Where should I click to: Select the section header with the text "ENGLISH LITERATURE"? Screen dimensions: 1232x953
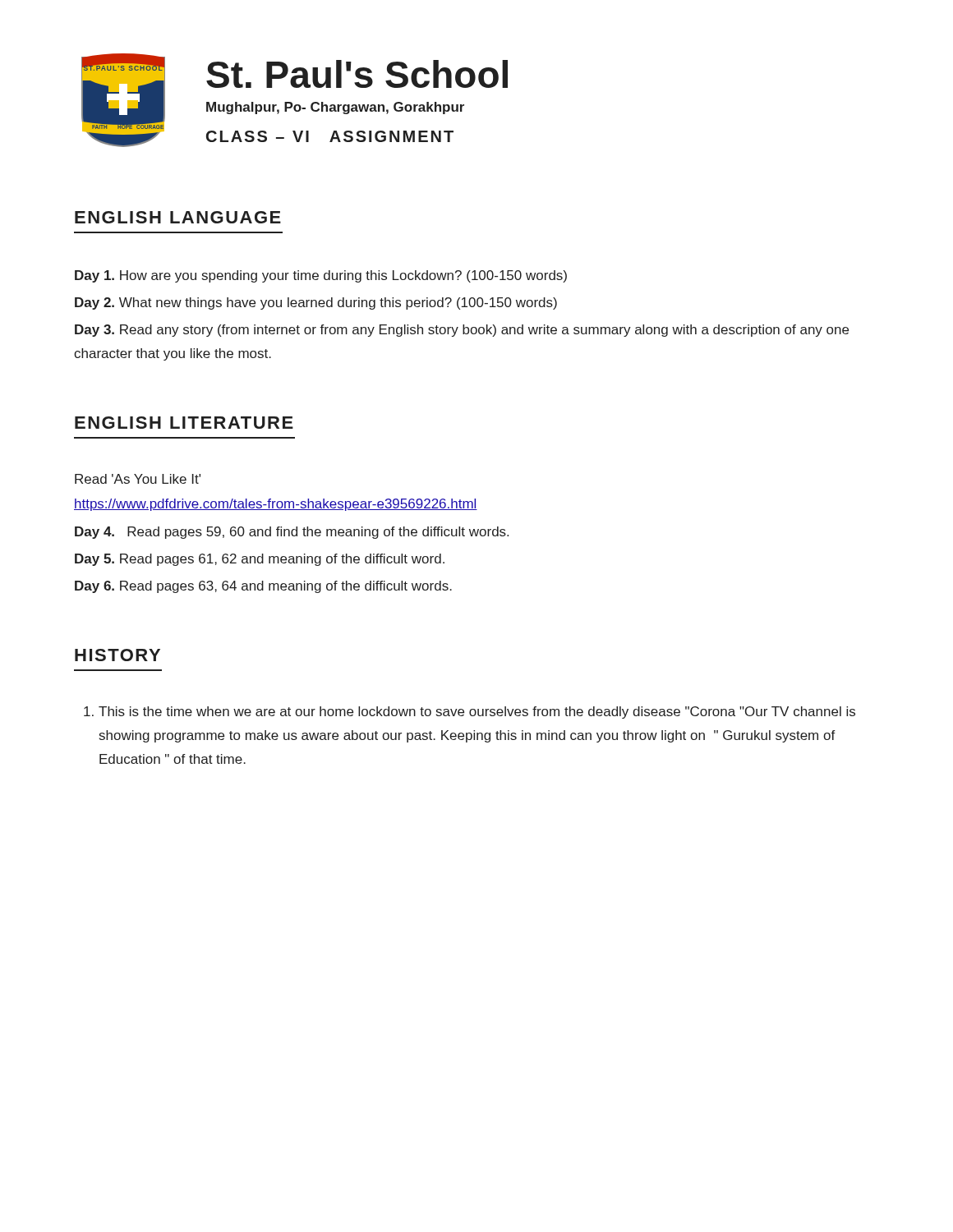click(x=184, y=422)
